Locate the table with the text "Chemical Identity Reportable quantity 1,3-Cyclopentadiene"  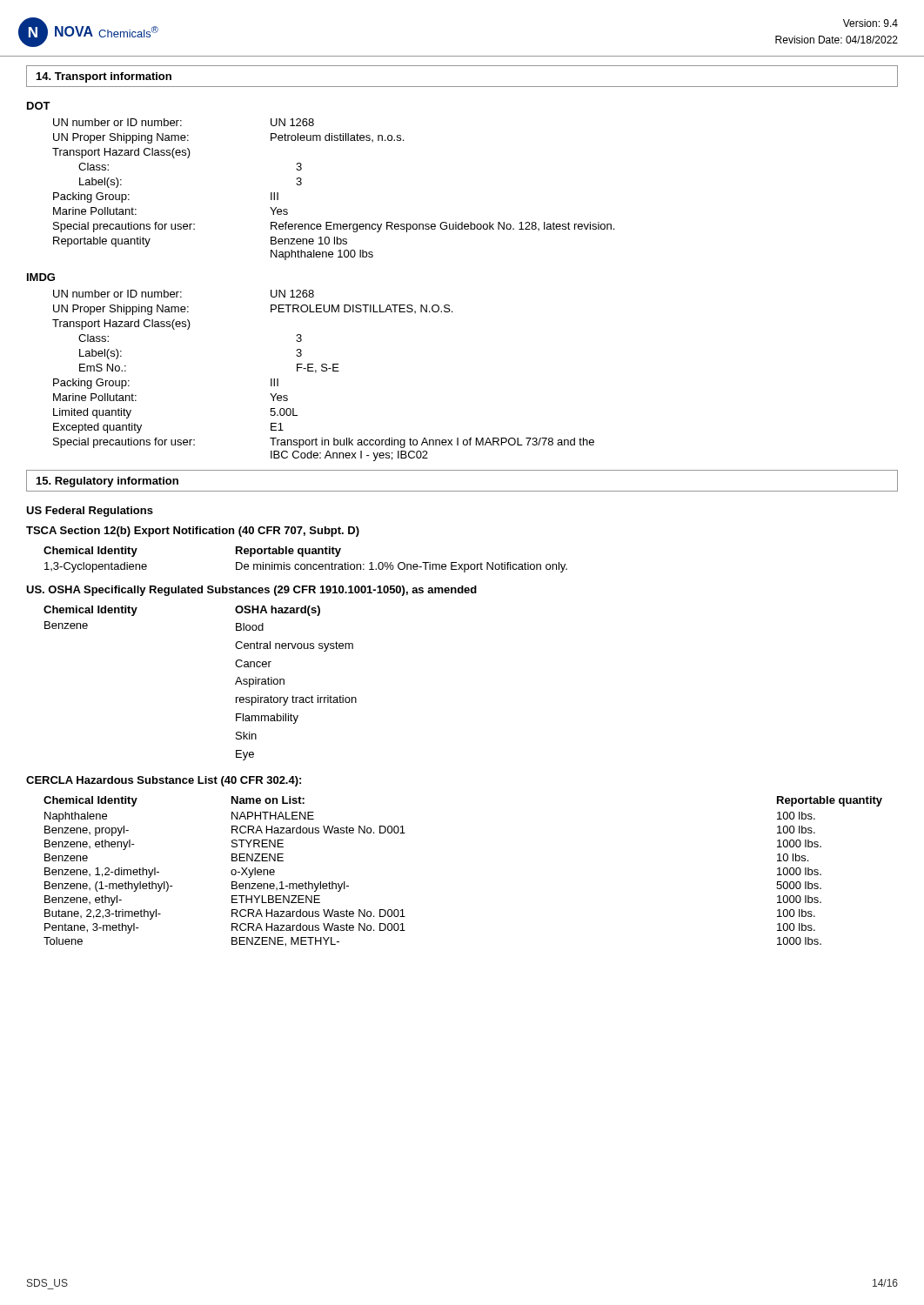(x=471, y=558)
